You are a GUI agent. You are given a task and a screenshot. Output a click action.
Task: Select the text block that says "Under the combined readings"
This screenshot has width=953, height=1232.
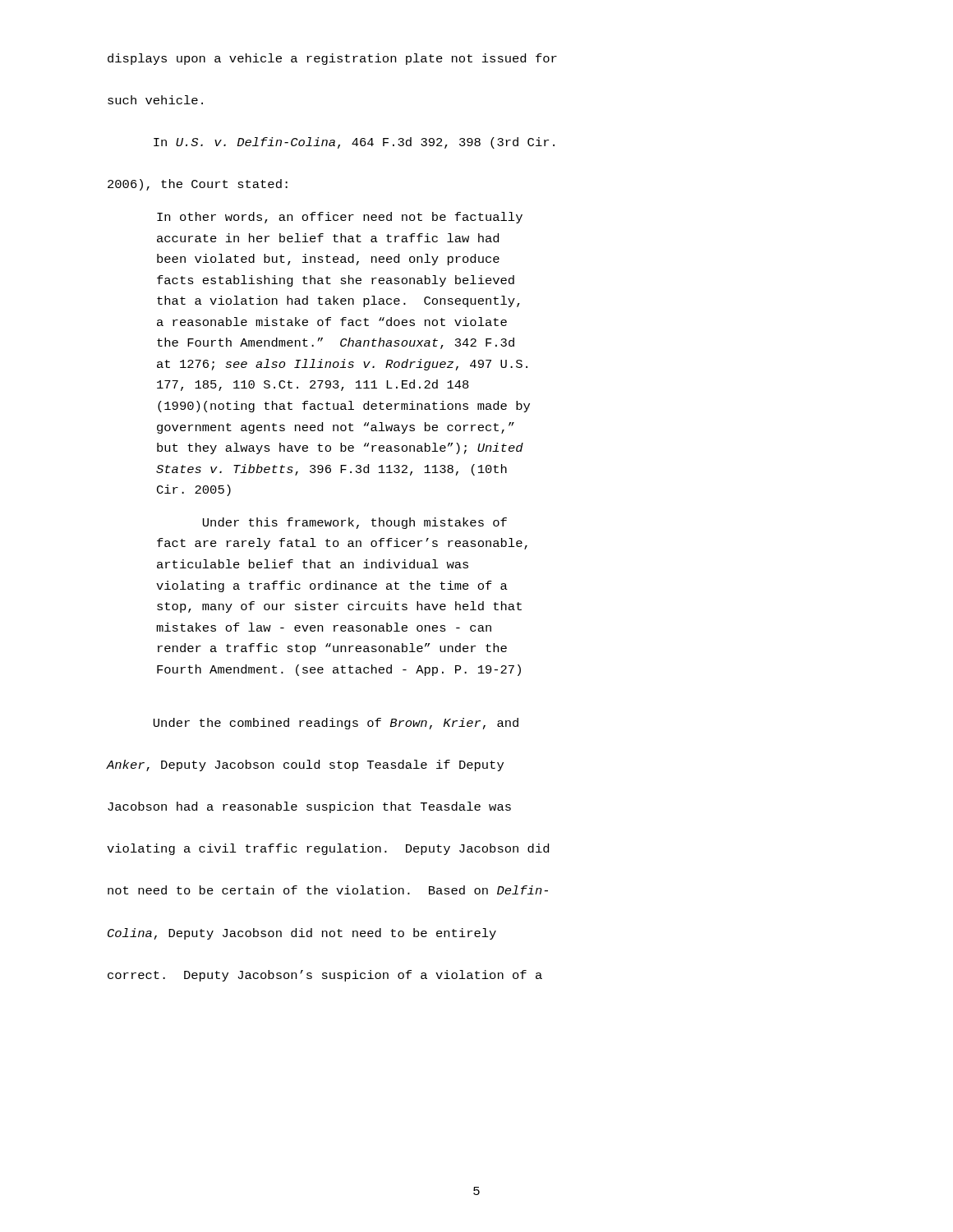(328, 849)
